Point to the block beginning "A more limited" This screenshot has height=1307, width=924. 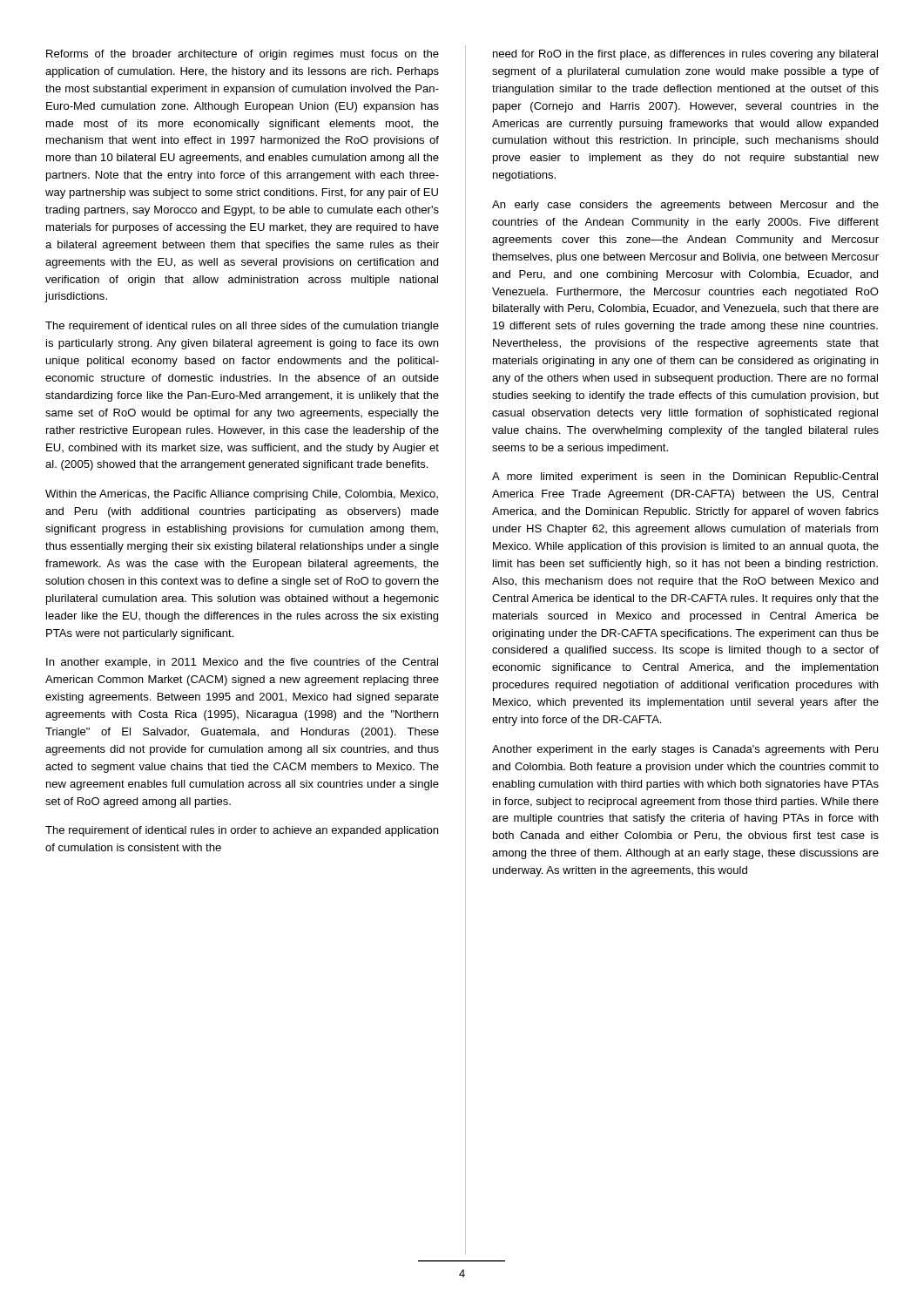685,598
